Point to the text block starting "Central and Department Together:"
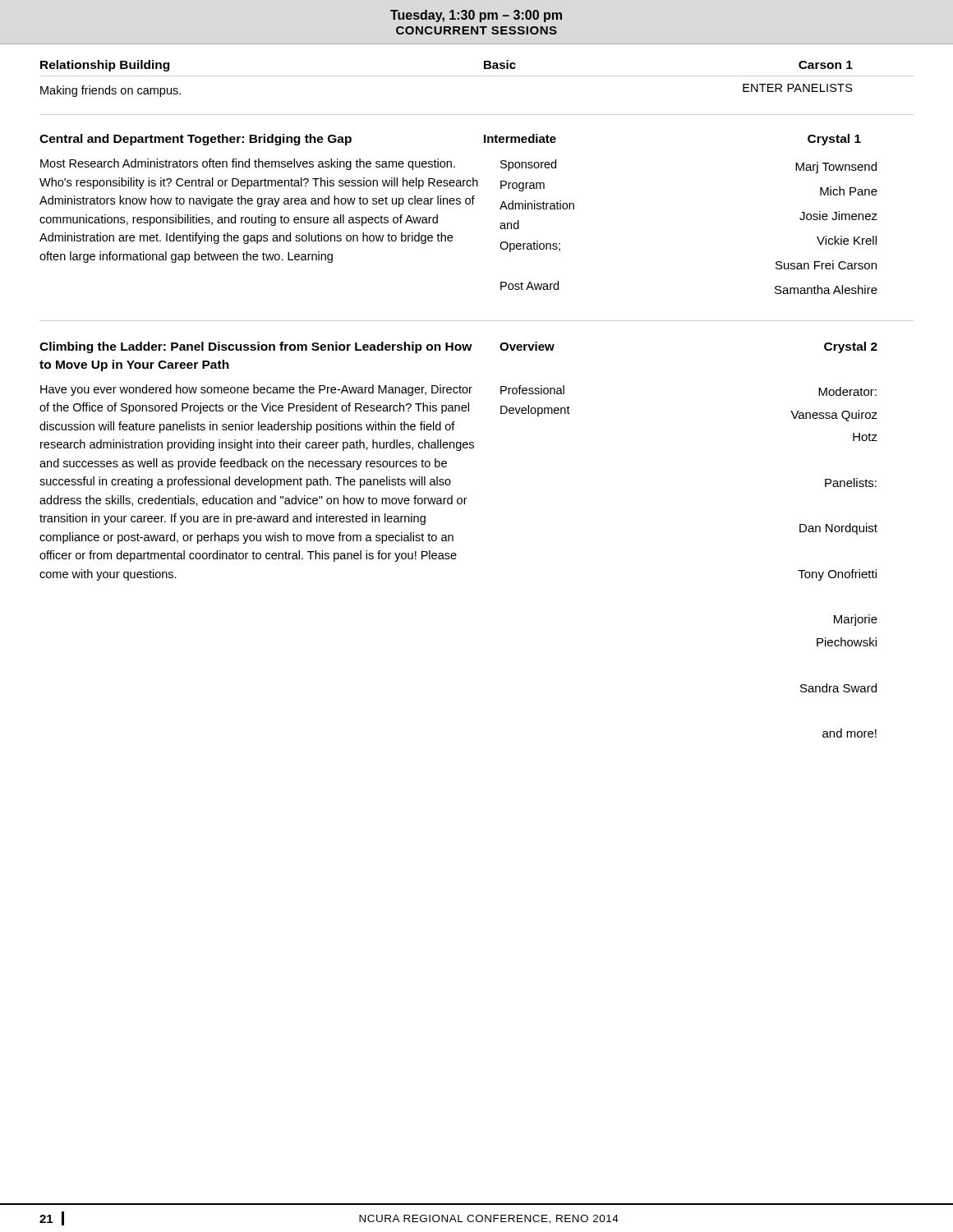This screenshot has height=1232, width=953. [x=196, y=139]
